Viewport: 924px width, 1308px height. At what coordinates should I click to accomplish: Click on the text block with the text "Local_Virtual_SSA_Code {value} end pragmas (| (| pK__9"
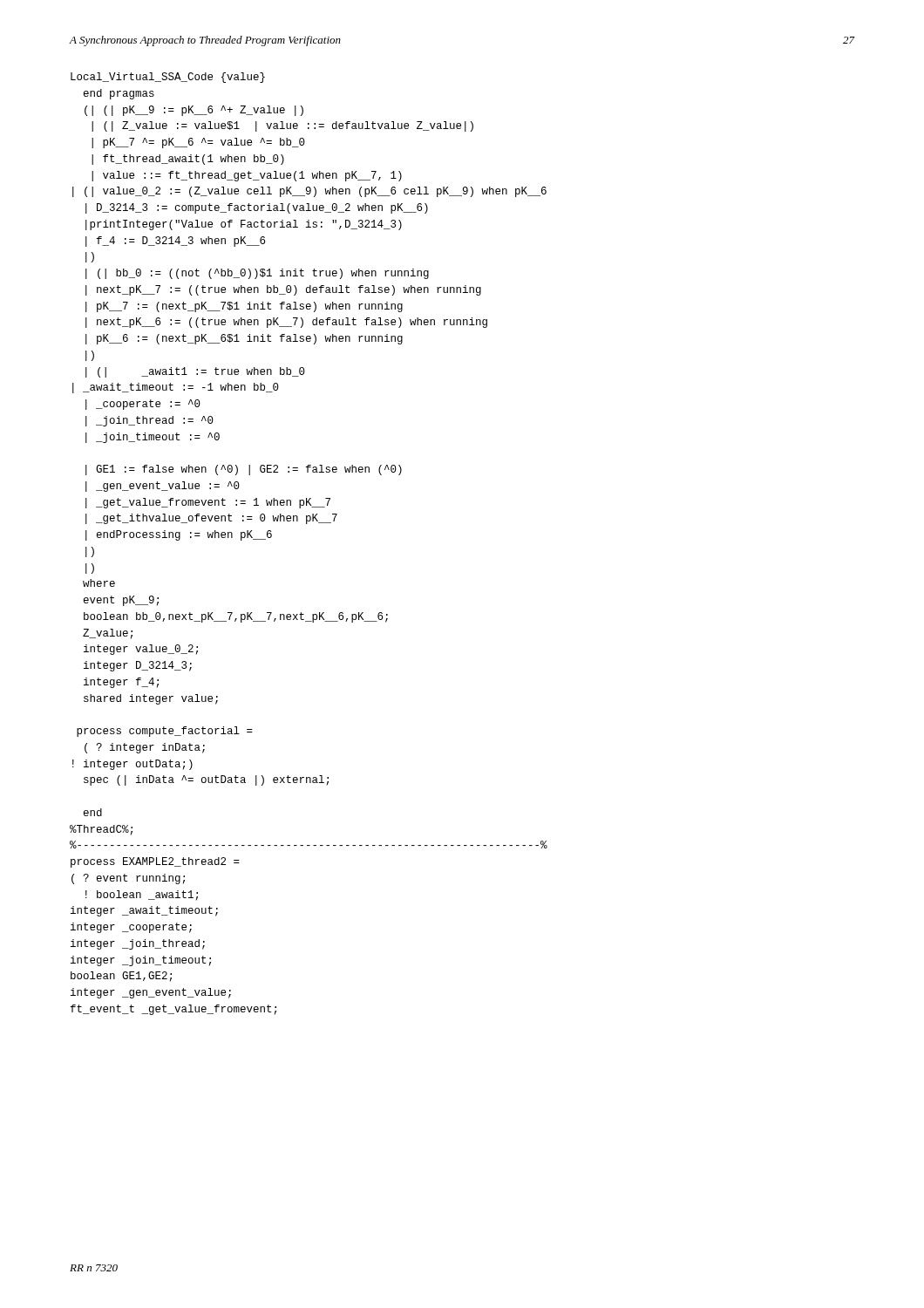[168, 78]
